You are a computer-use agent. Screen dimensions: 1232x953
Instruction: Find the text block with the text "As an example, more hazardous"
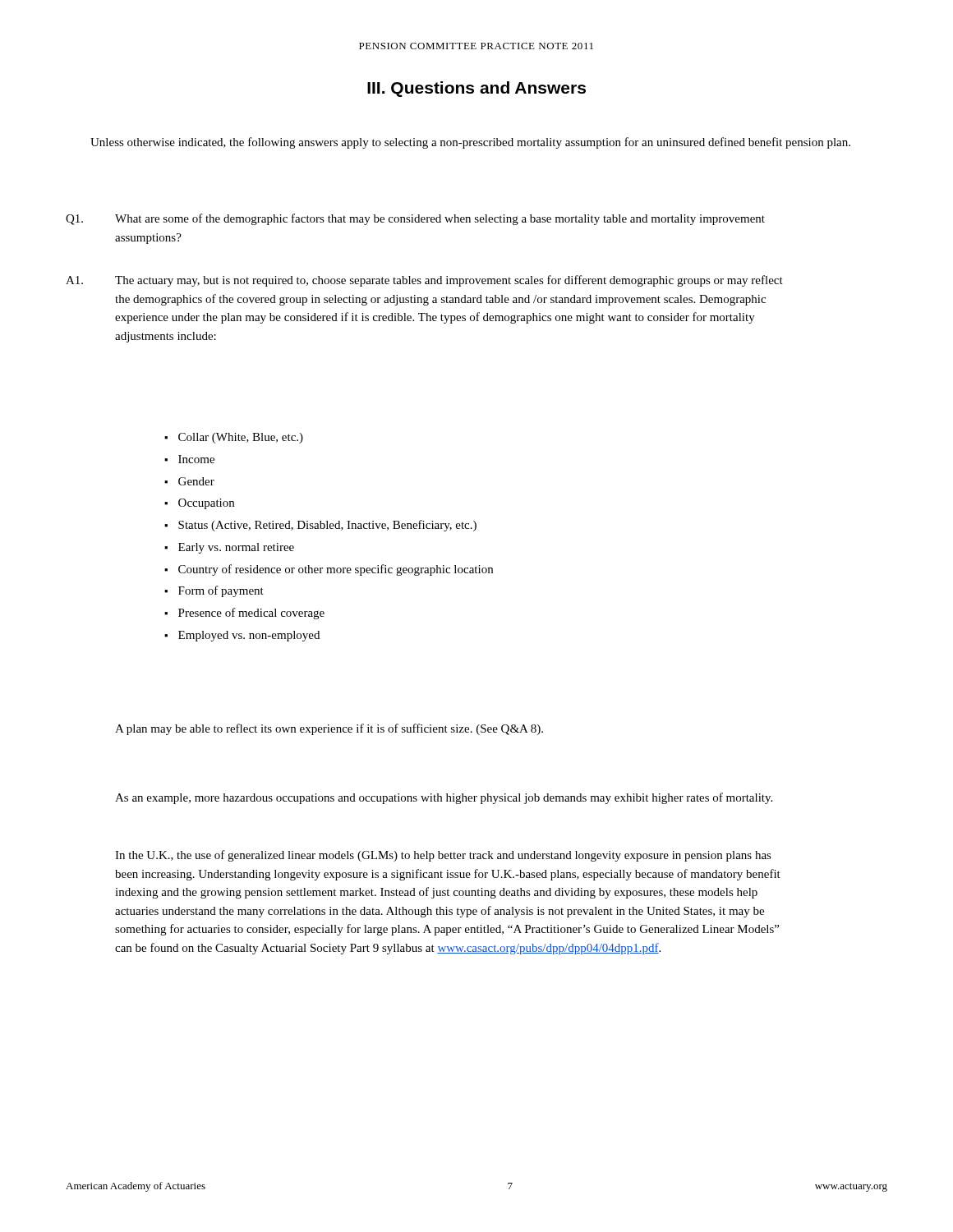coord(444,798)
